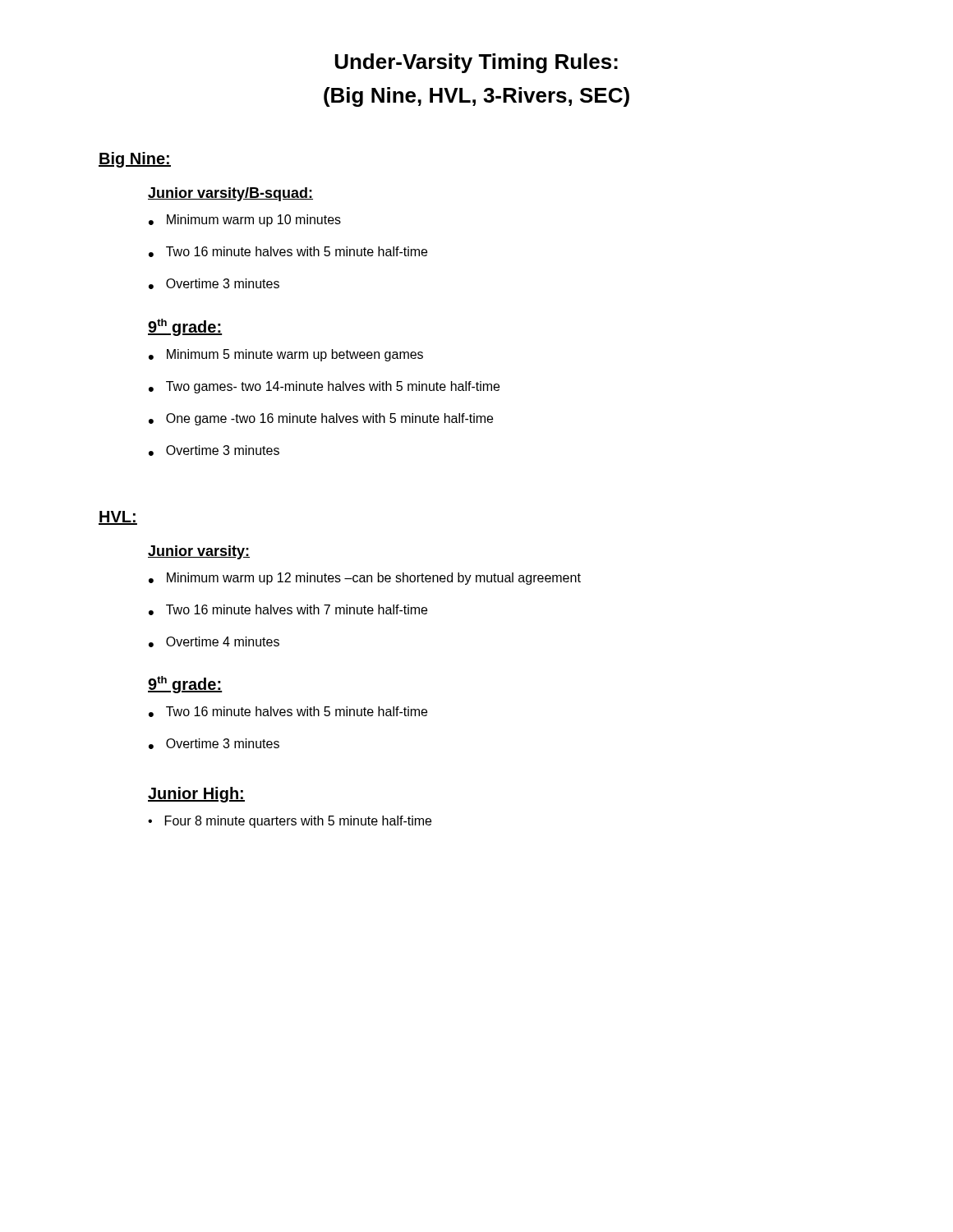Click where it says "Minimum warm up 10 minutes"

point(245,221)
